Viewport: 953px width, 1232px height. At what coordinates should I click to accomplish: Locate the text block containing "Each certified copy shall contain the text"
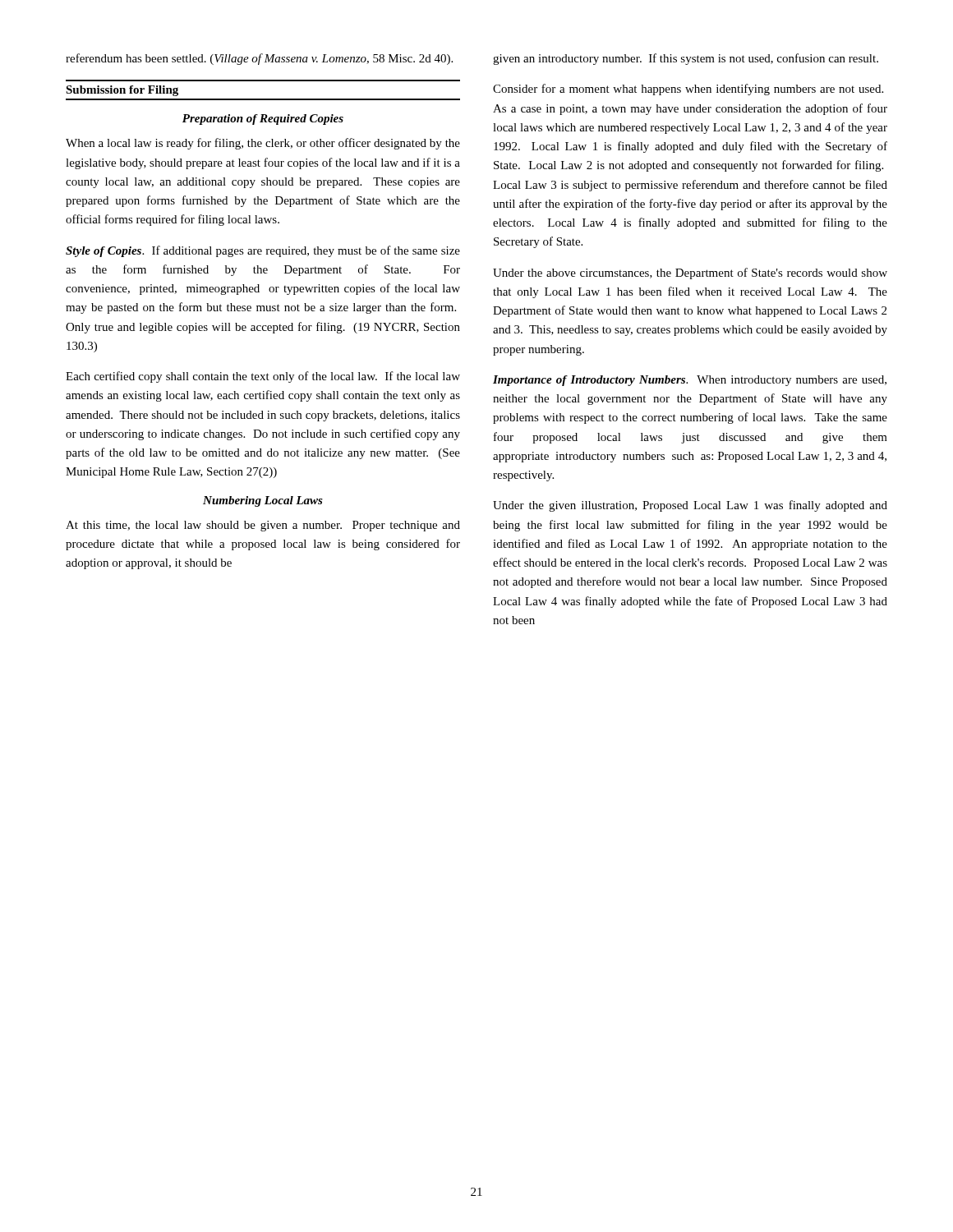click(x=263, y=424)
